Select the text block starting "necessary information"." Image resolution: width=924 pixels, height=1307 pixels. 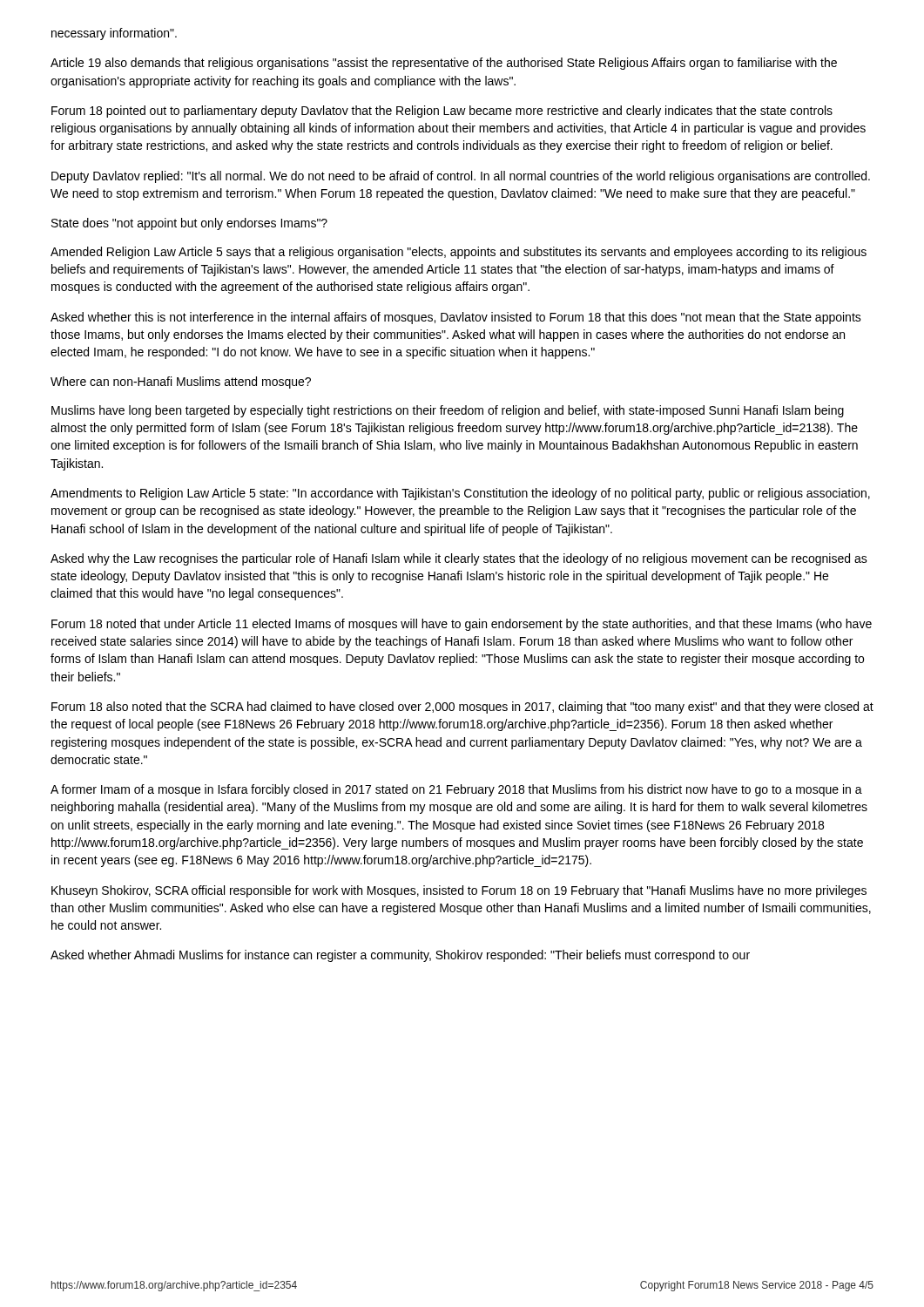(x=114, y=34)
